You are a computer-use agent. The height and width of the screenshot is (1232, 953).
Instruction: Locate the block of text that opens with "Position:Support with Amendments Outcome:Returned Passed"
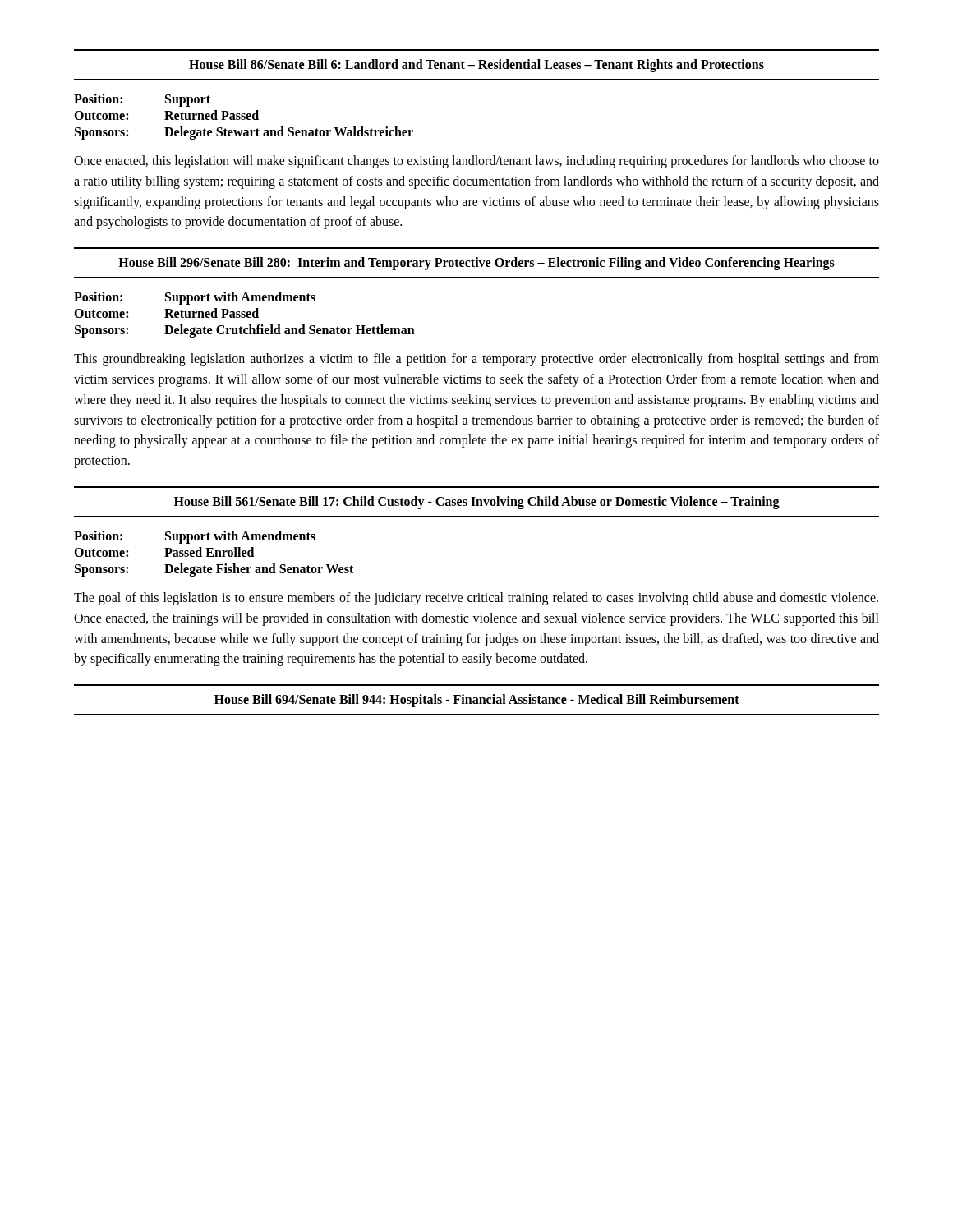(195, 298)
